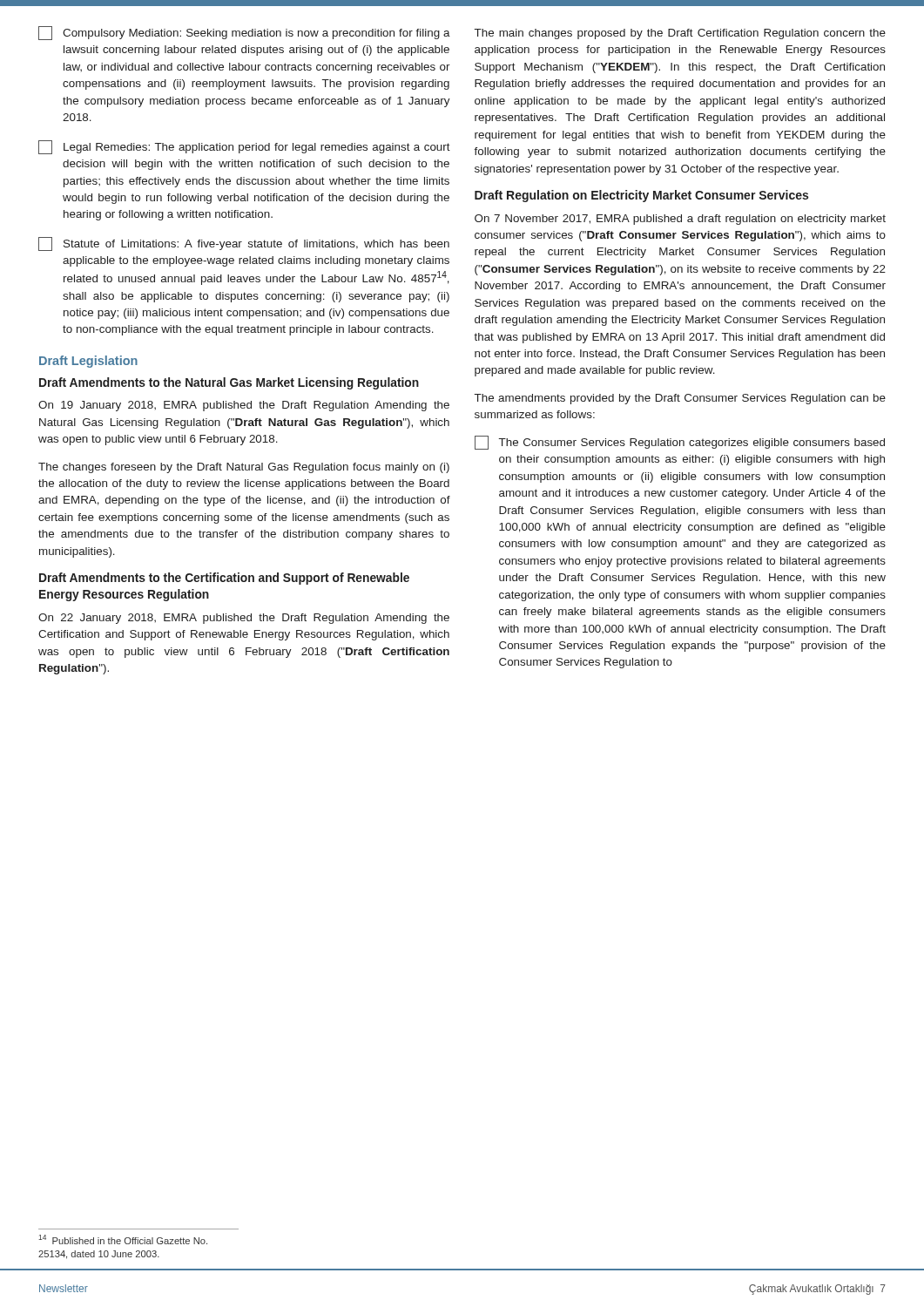Image resolution: width=924 pixels, height=1307 pixels.
Task: Where is the passage that starts "The changes foreseen by the Draft Natural Gas"?
Action: tap(244, 509)
